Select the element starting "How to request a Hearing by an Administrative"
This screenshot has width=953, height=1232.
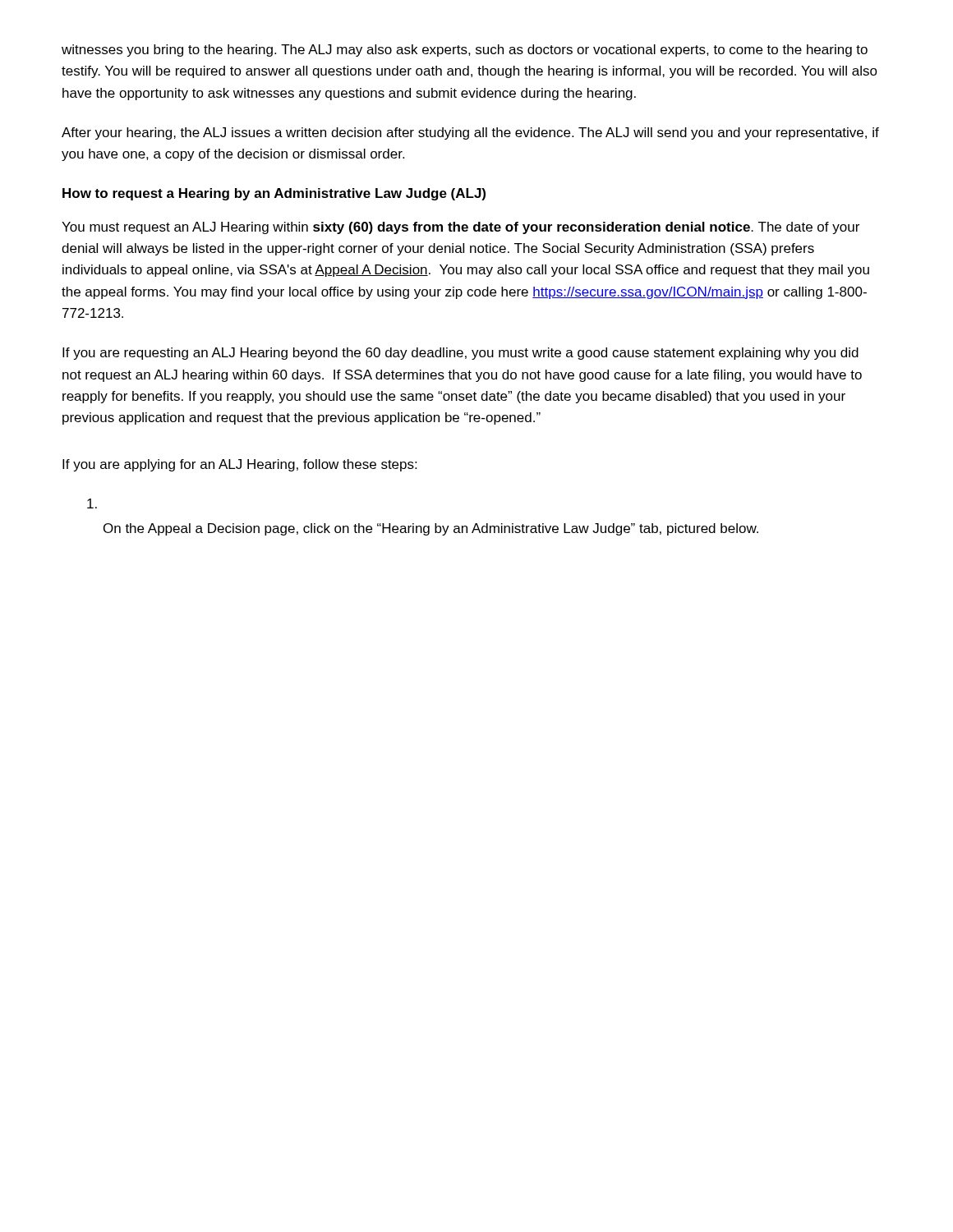[274, 193]
